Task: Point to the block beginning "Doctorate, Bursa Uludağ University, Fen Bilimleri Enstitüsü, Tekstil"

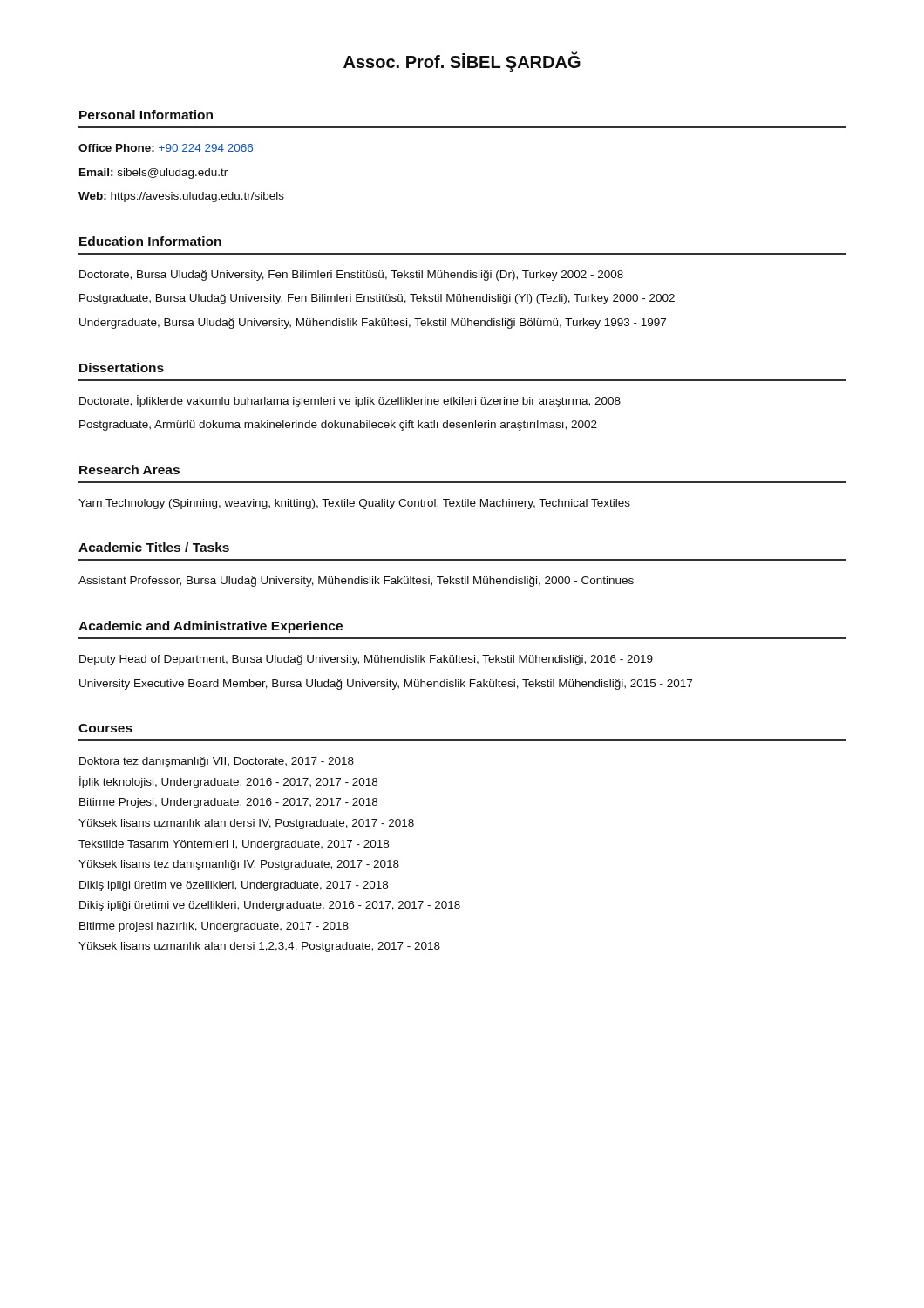Action: tap(351, 274)
